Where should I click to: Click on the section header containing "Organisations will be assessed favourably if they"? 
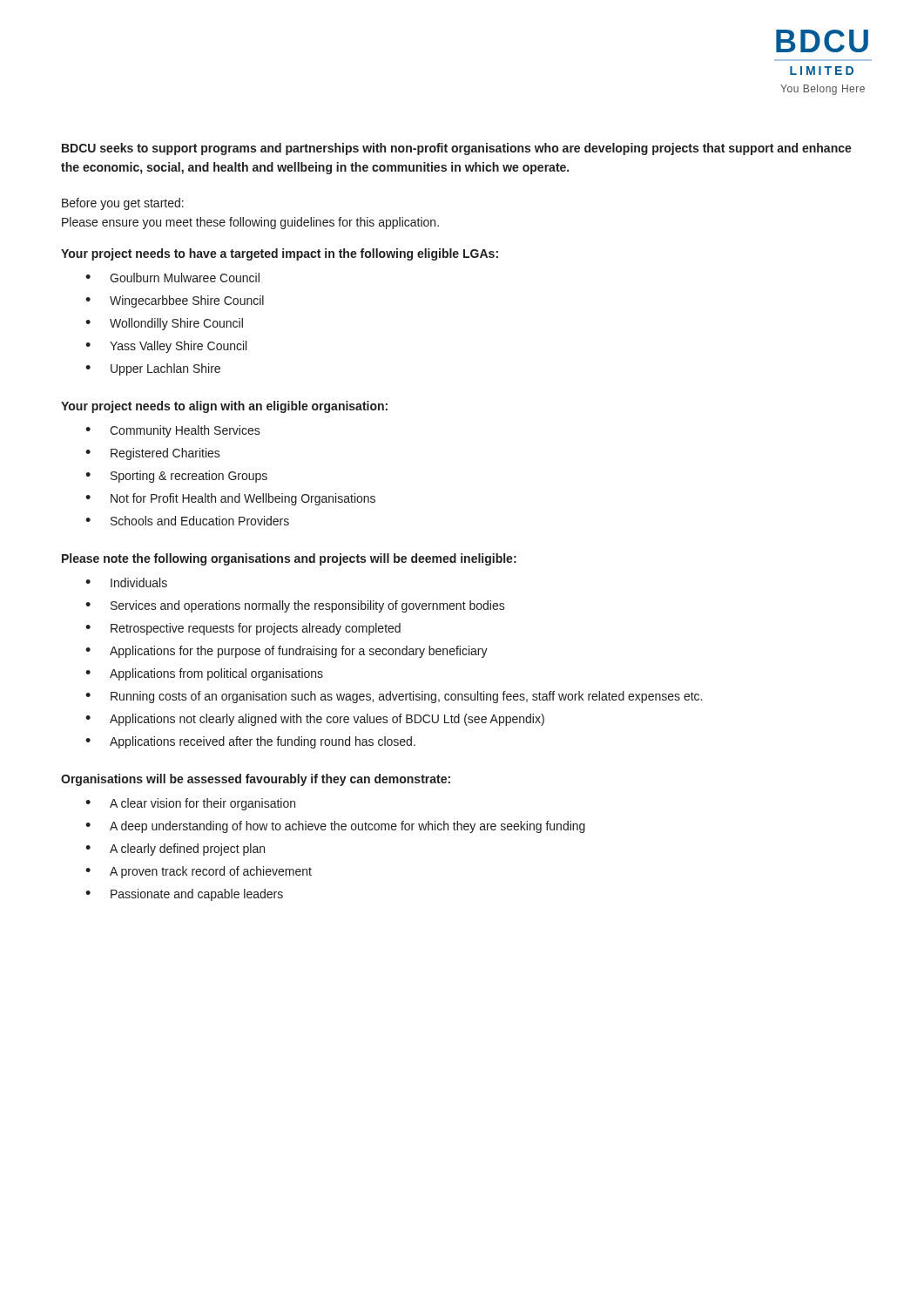(x=256, y=779)
